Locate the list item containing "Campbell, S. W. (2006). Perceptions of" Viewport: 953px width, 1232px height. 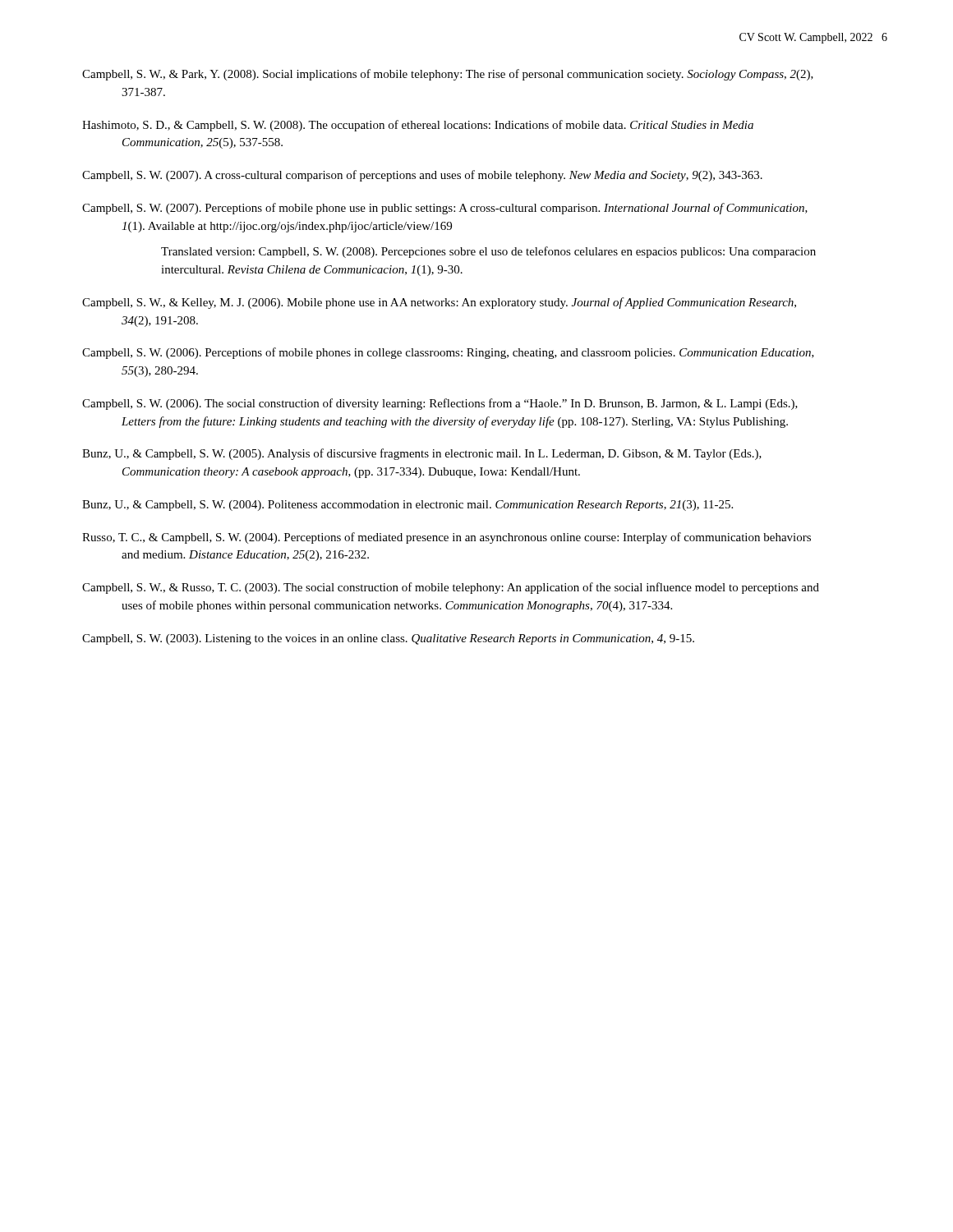click(x=448, y=361)
